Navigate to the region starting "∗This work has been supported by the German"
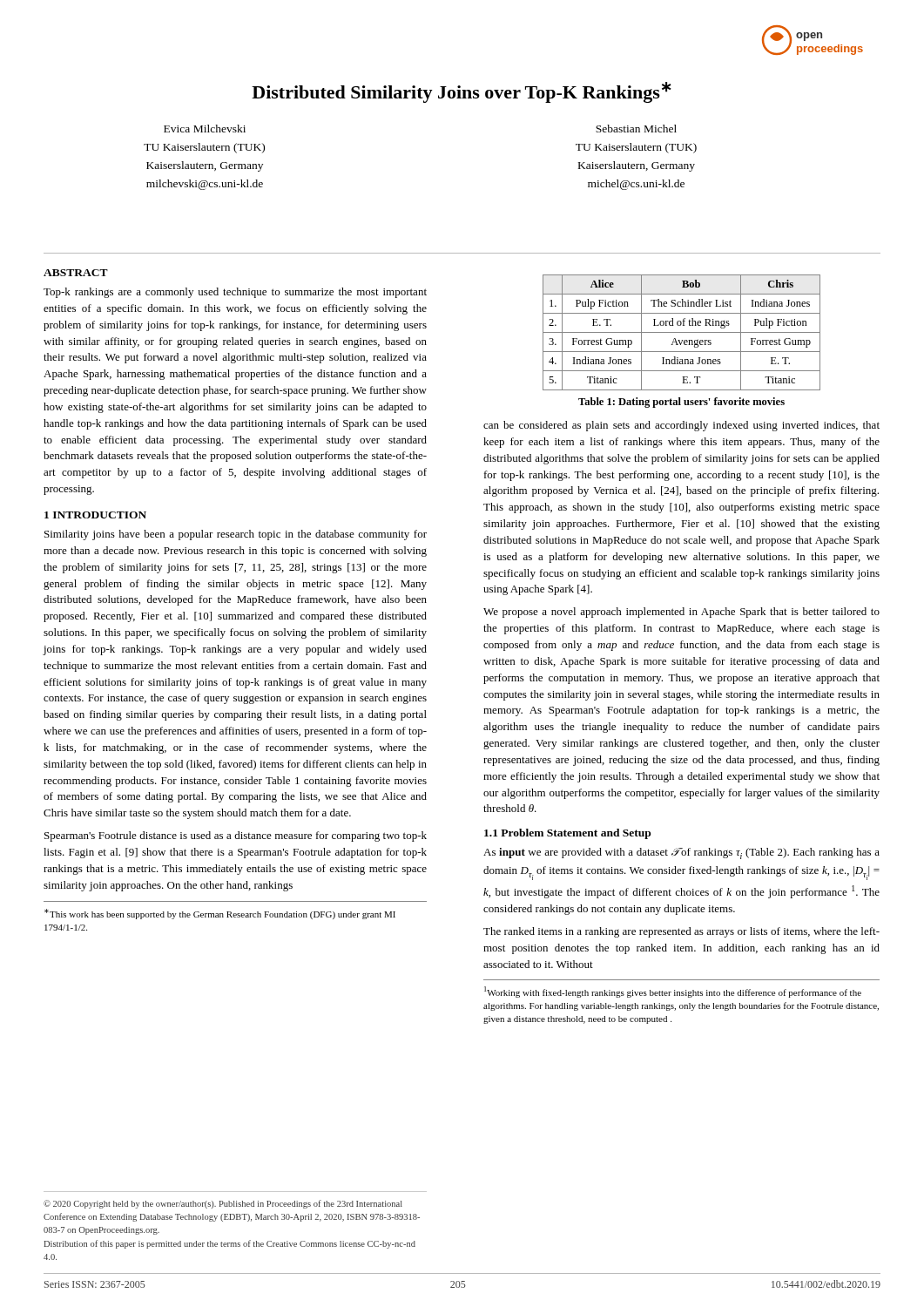 (x=220, y=919)
